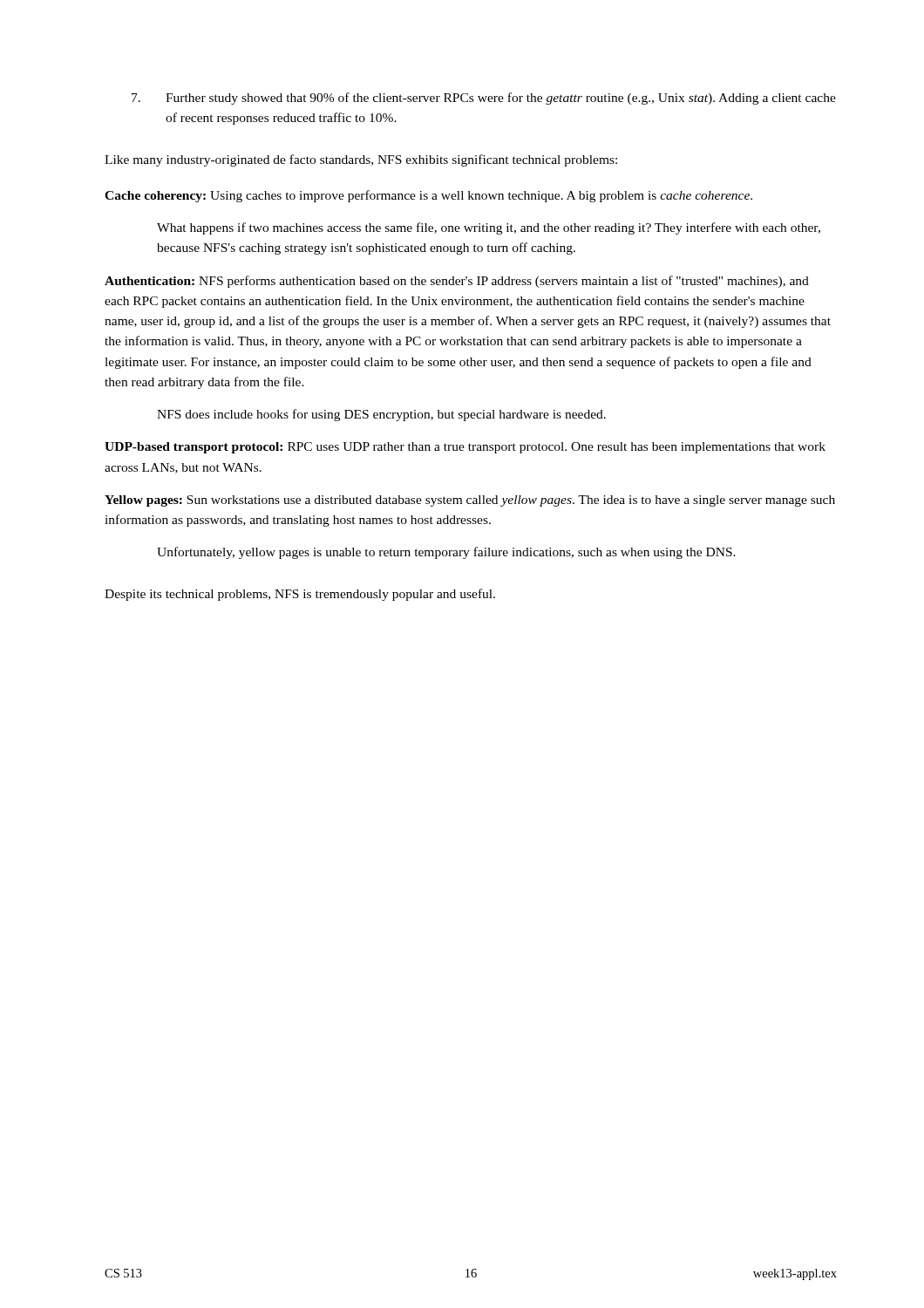Locate the block of text that opens with "What happens if two machines access"

pyautogui.click(x=489, y=237)
